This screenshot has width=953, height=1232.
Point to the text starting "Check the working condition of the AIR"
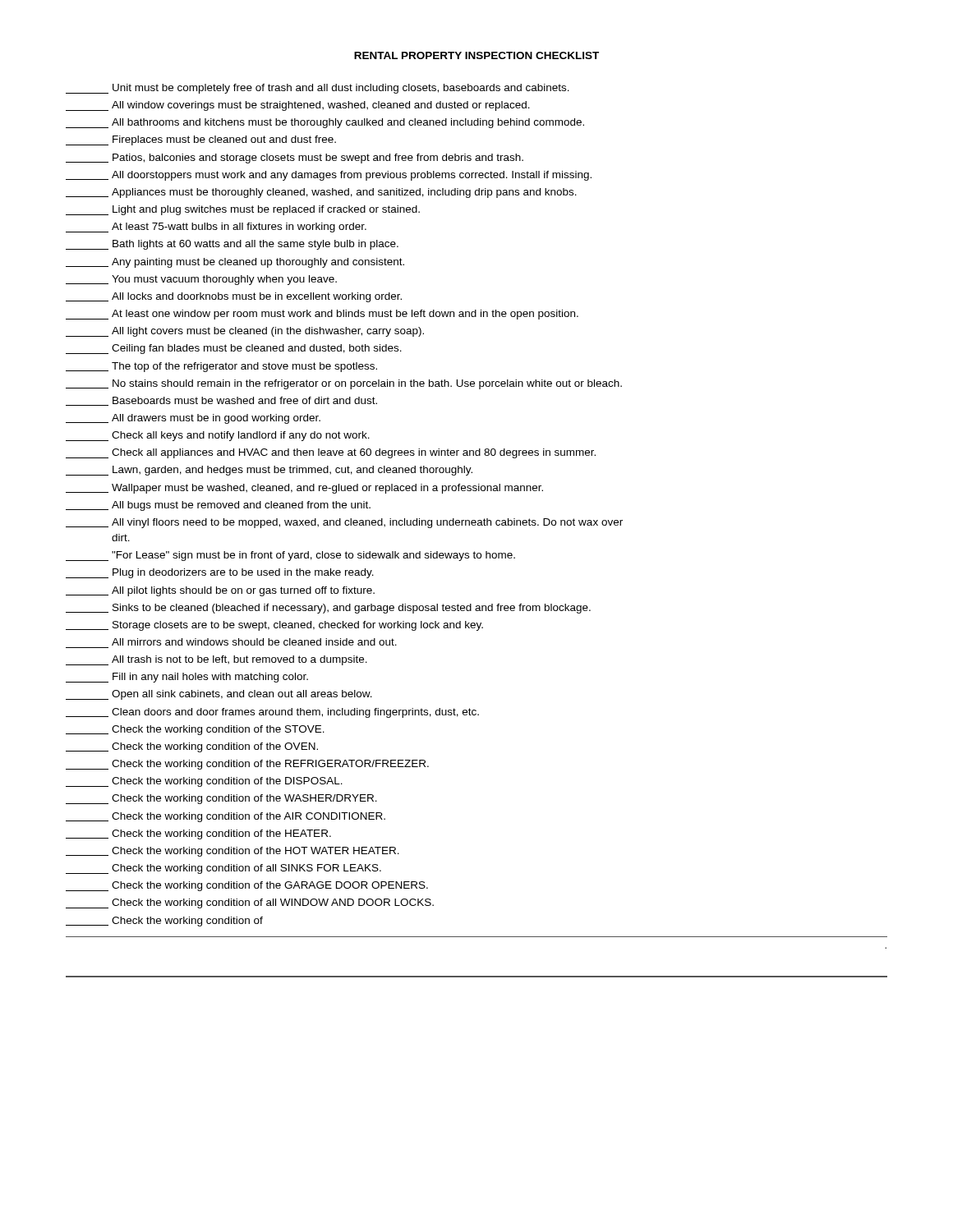pos(226,817)
